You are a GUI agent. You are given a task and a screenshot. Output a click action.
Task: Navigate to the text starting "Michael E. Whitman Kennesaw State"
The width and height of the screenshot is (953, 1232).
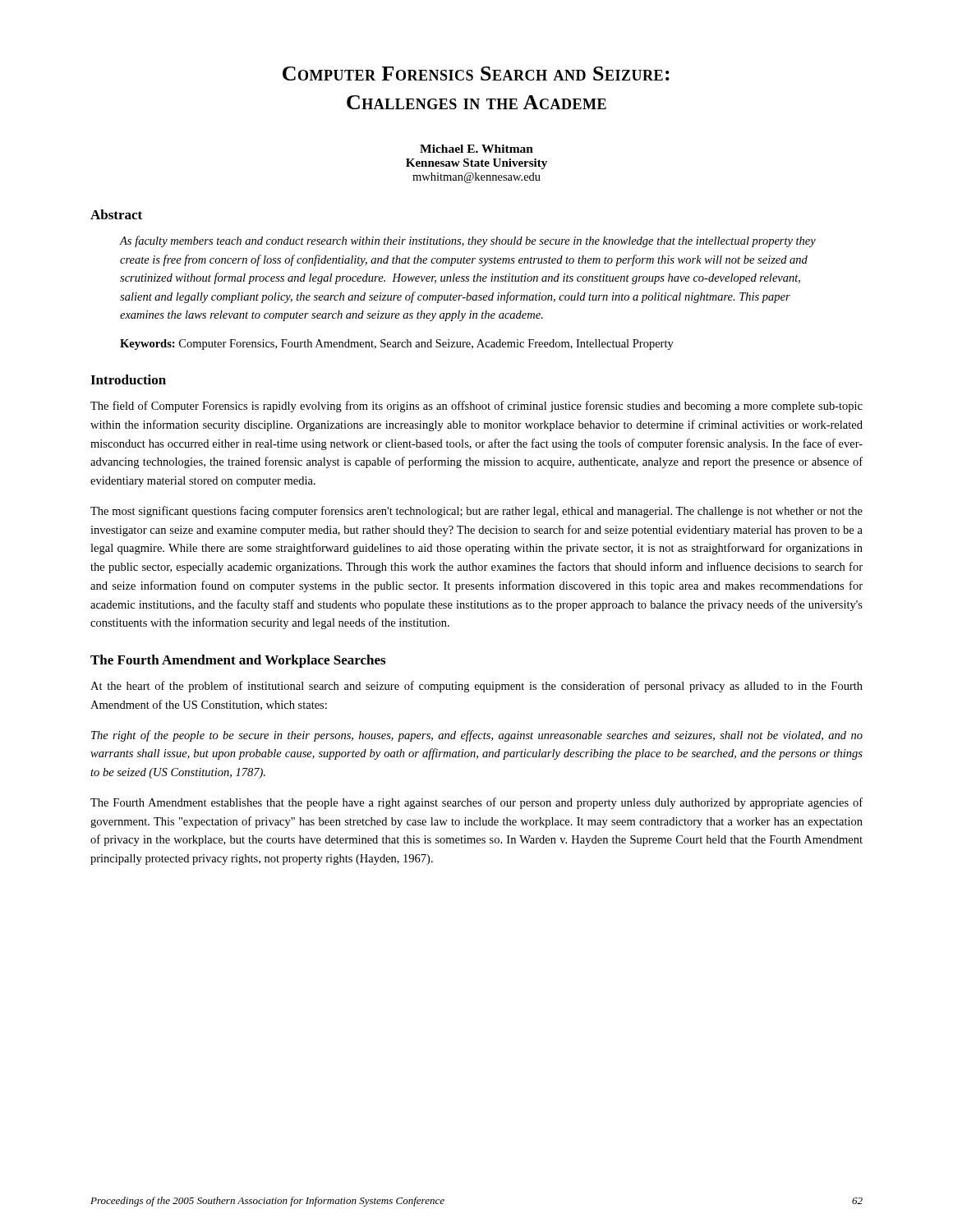[476, 163]
